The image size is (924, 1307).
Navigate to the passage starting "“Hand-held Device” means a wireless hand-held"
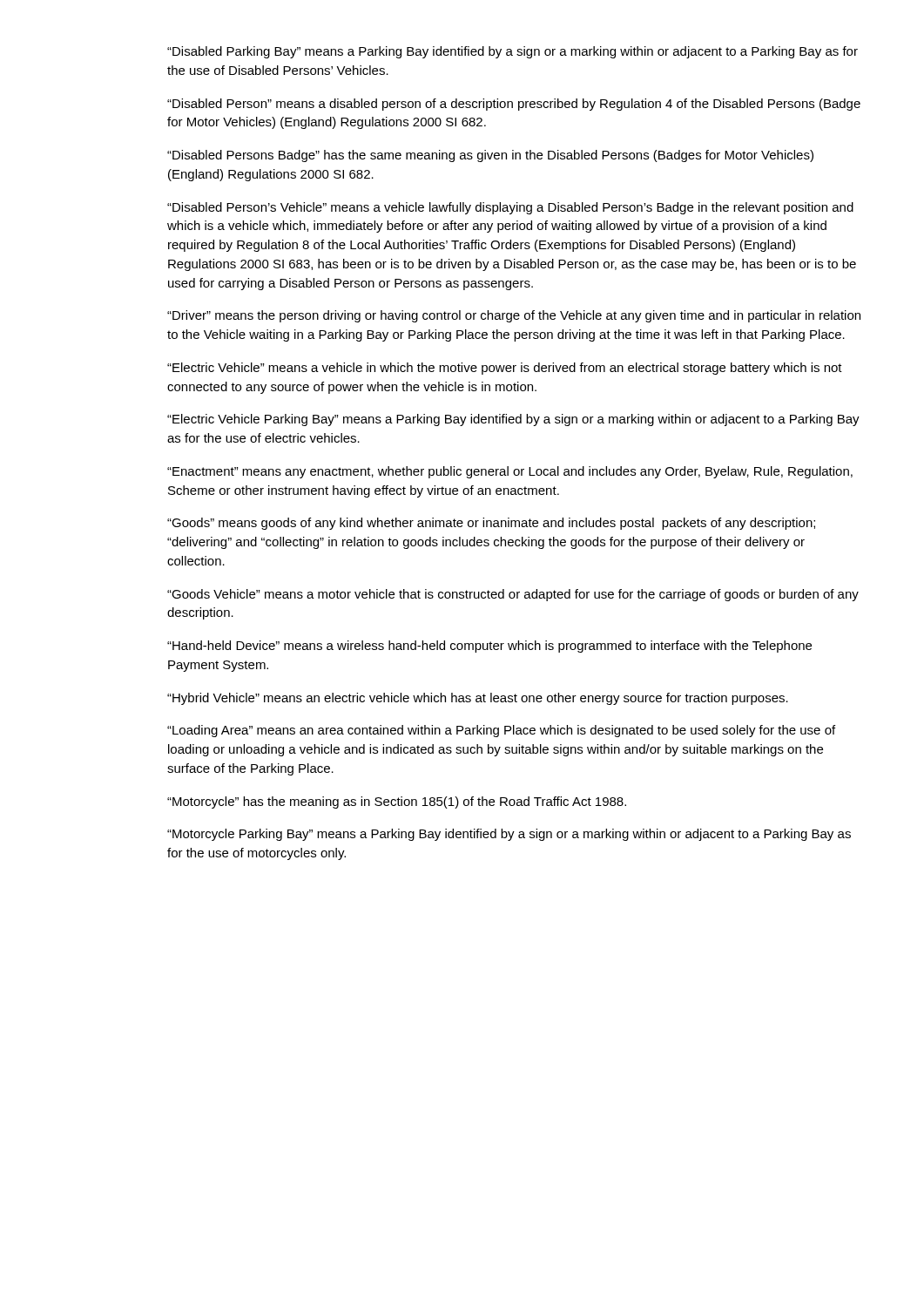(490, 655)
